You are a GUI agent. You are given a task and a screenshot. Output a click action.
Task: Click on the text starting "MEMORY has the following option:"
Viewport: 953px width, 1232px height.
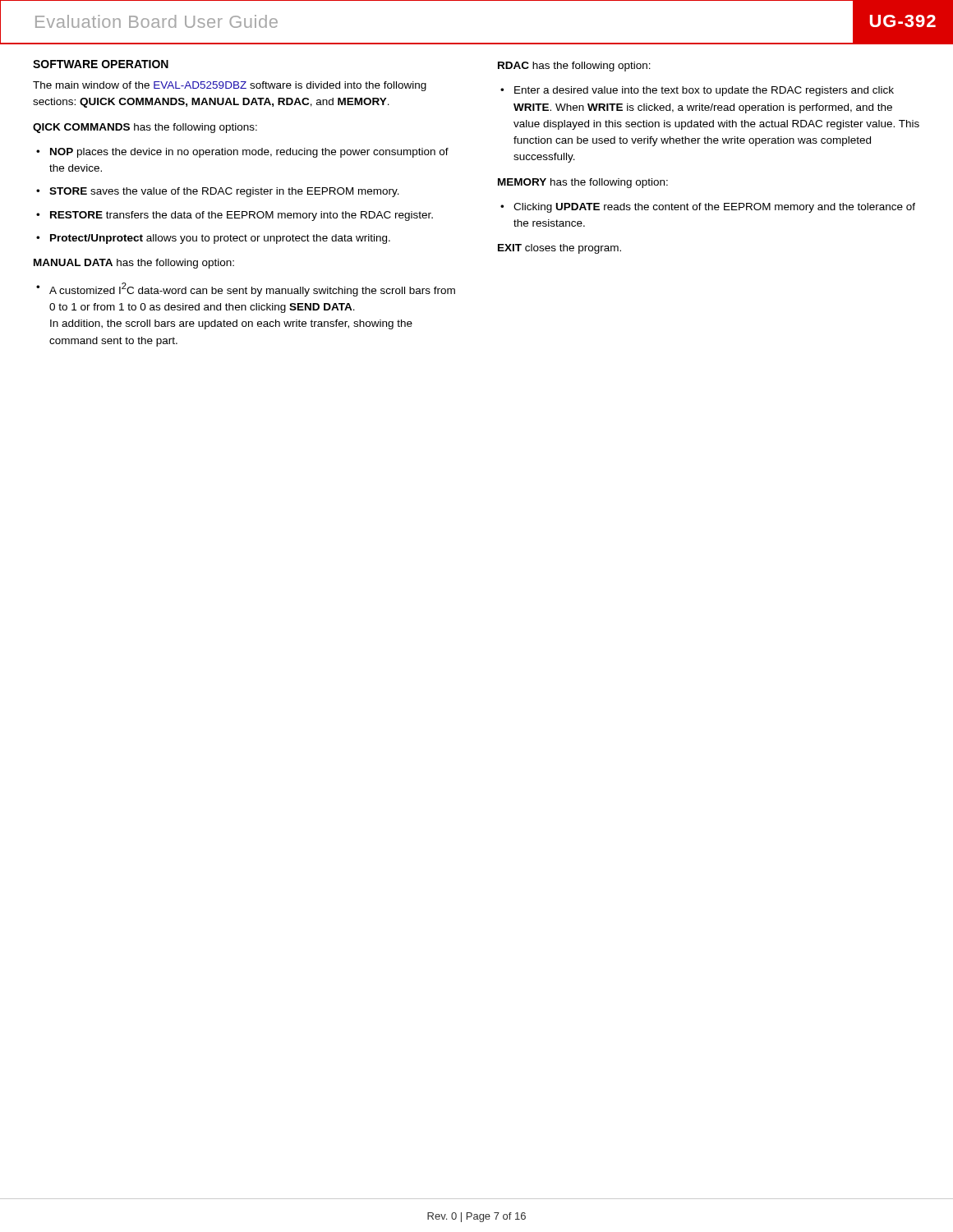click(583, 181)
